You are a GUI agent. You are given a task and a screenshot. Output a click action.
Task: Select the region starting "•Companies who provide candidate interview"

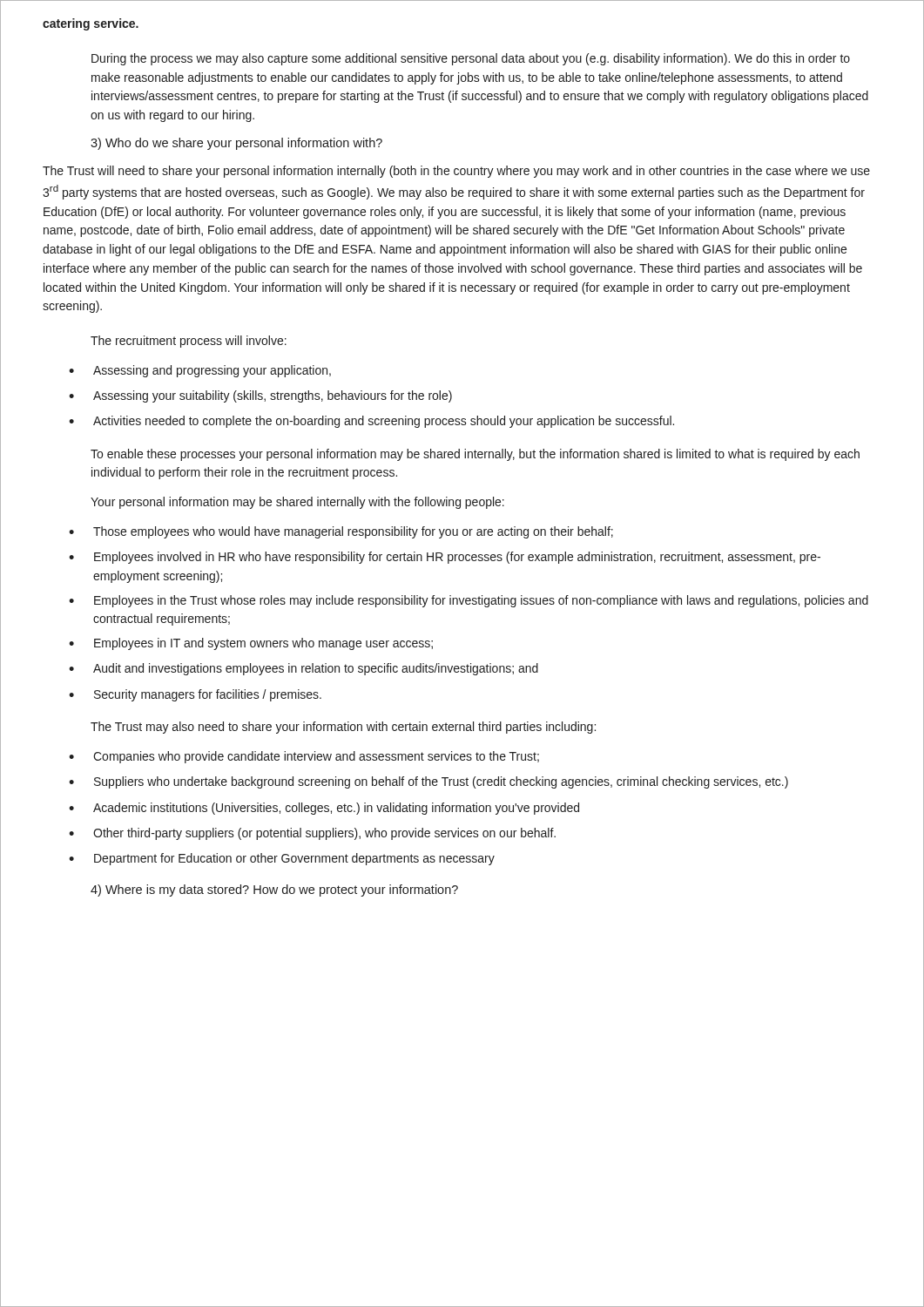pyautogui.click(x=475, y=758)
